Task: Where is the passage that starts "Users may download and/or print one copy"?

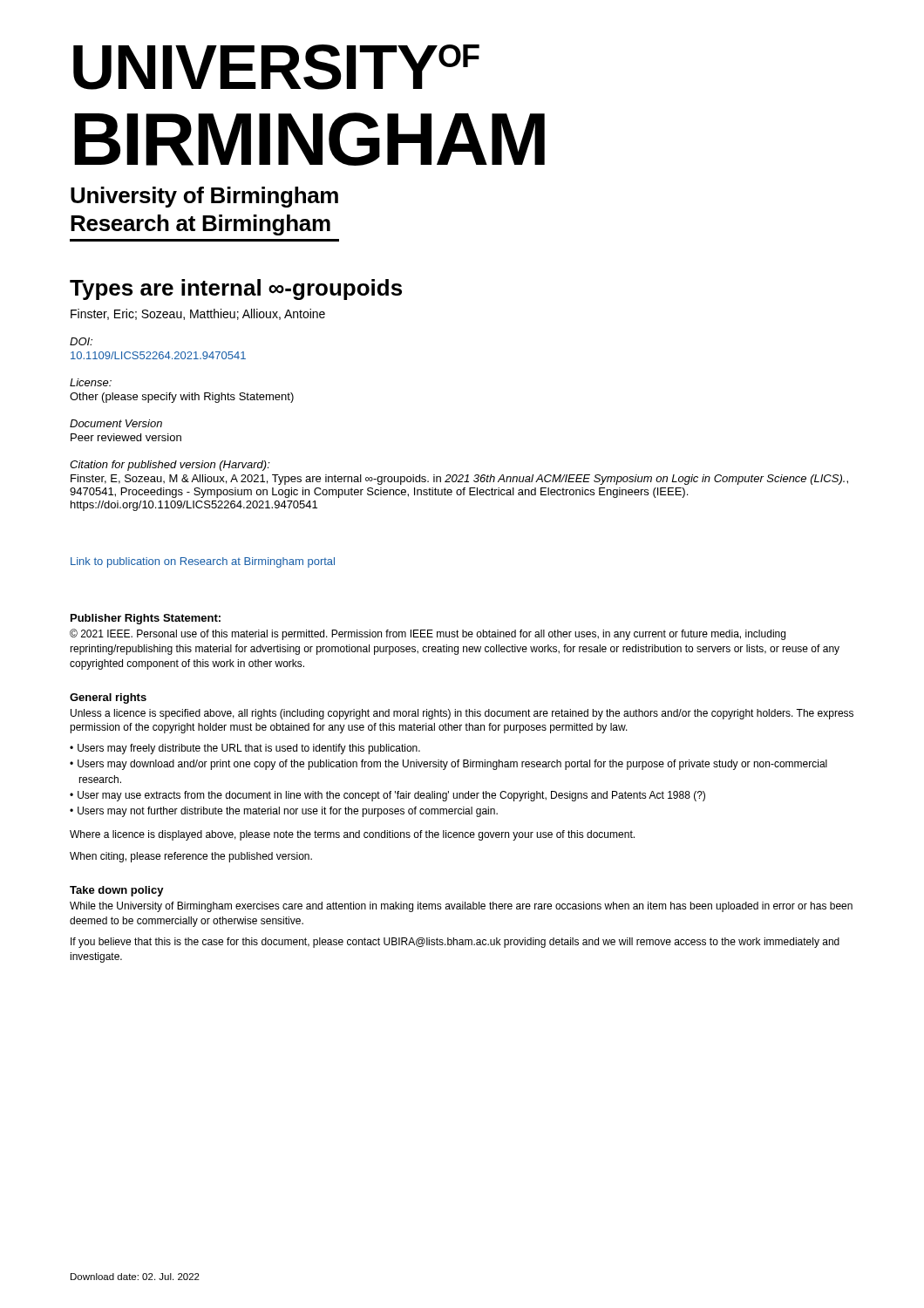Action: (x=452, y=772)
